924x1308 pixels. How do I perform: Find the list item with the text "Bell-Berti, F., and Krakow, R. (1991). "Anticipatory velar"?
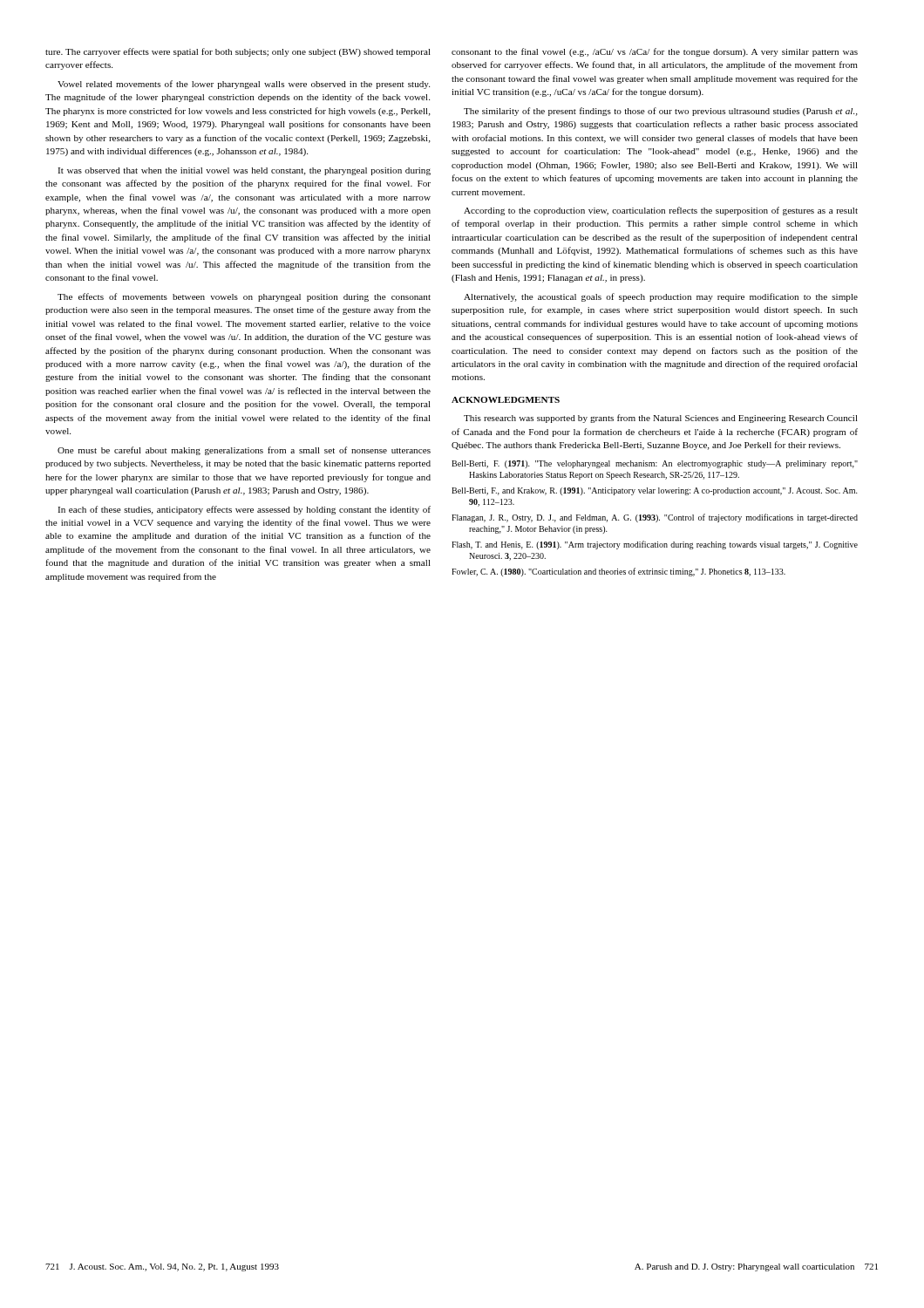coord(655,496)
